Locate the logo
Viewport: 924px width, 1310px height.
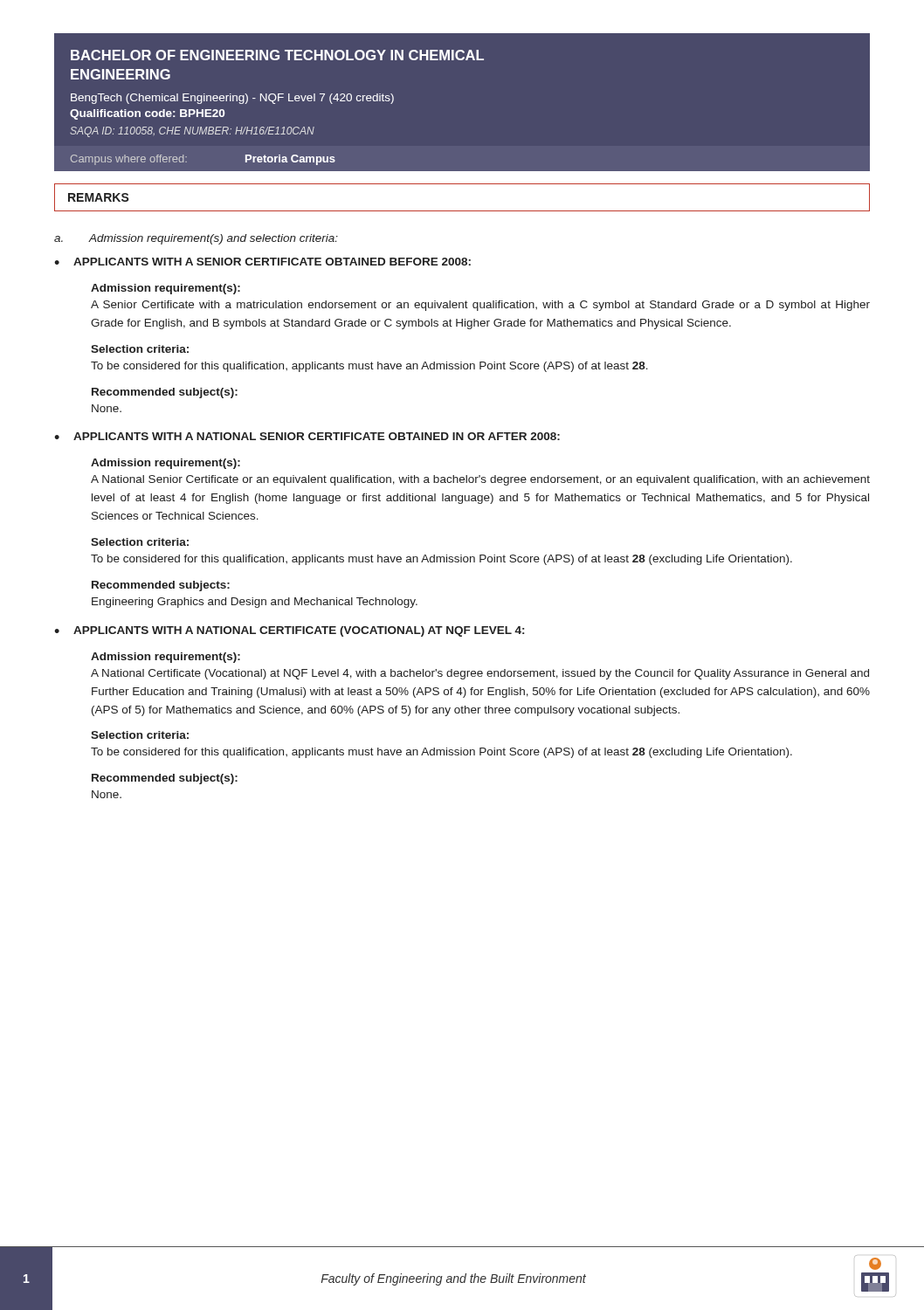click(875, 1277)
